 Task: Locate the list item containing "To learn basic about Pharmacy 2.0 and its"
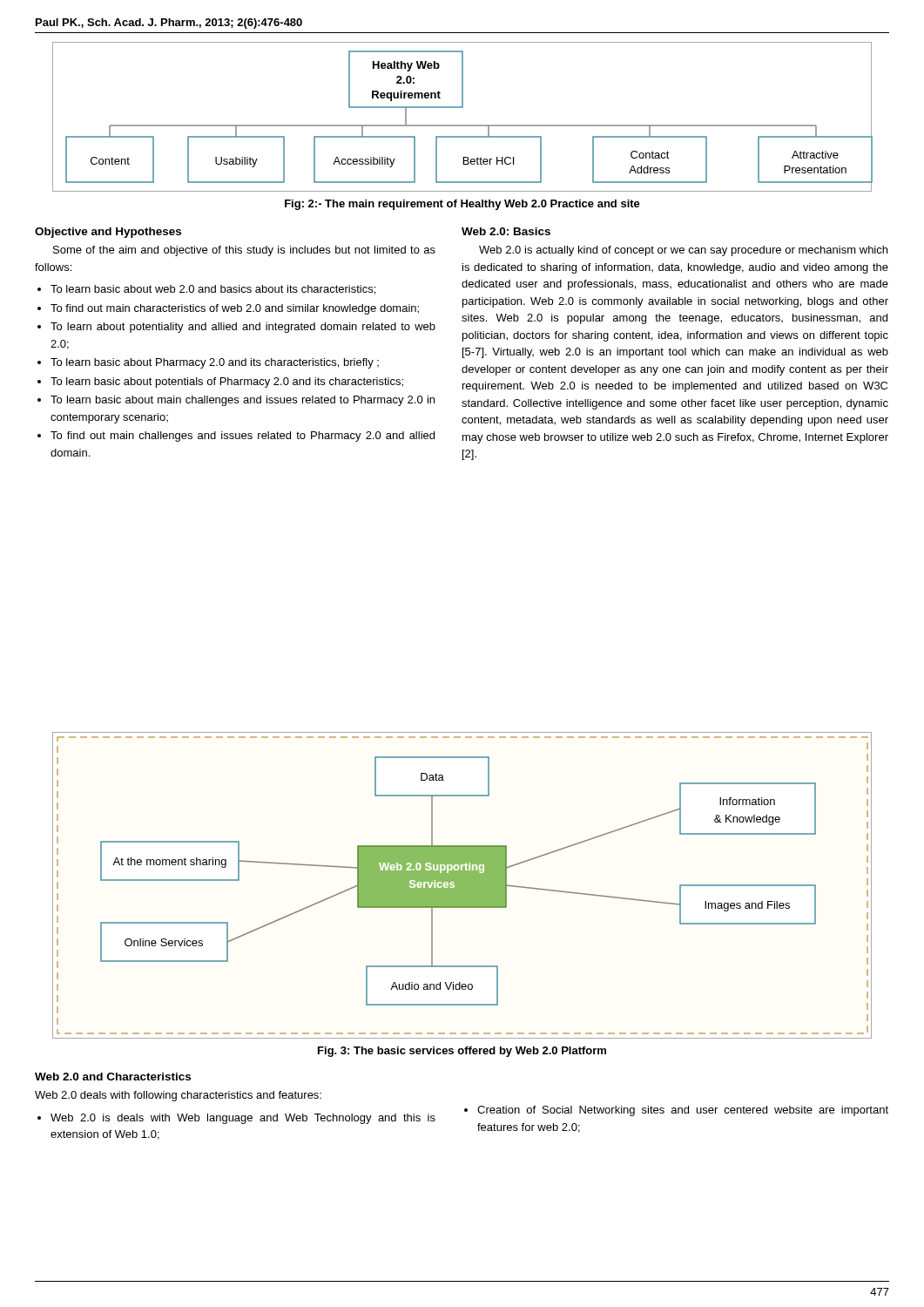pos(215,362)
